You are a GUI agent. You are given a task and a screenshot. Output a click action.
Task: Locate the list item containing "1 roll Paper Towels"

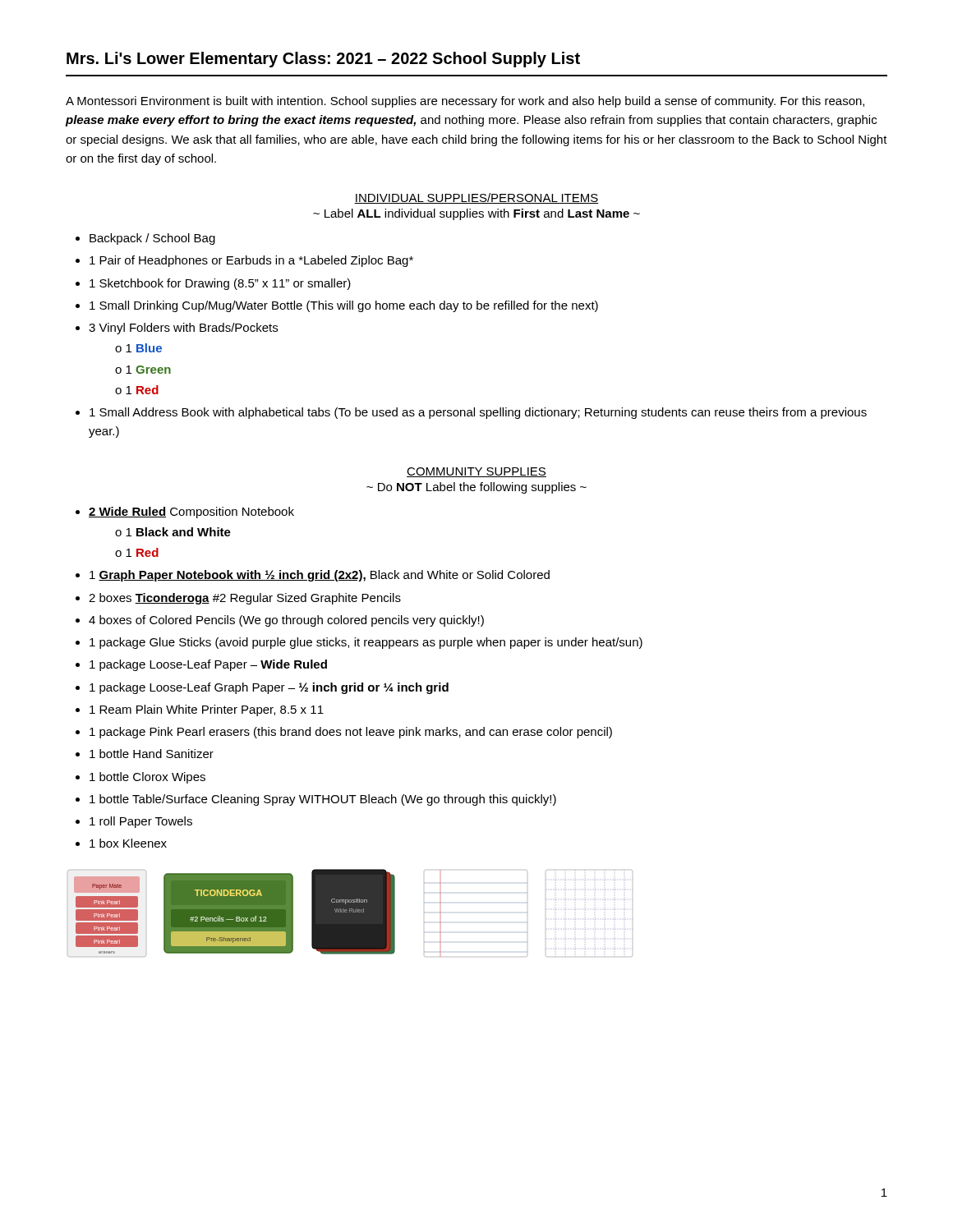pyautogui.click(x=141, y=821)
